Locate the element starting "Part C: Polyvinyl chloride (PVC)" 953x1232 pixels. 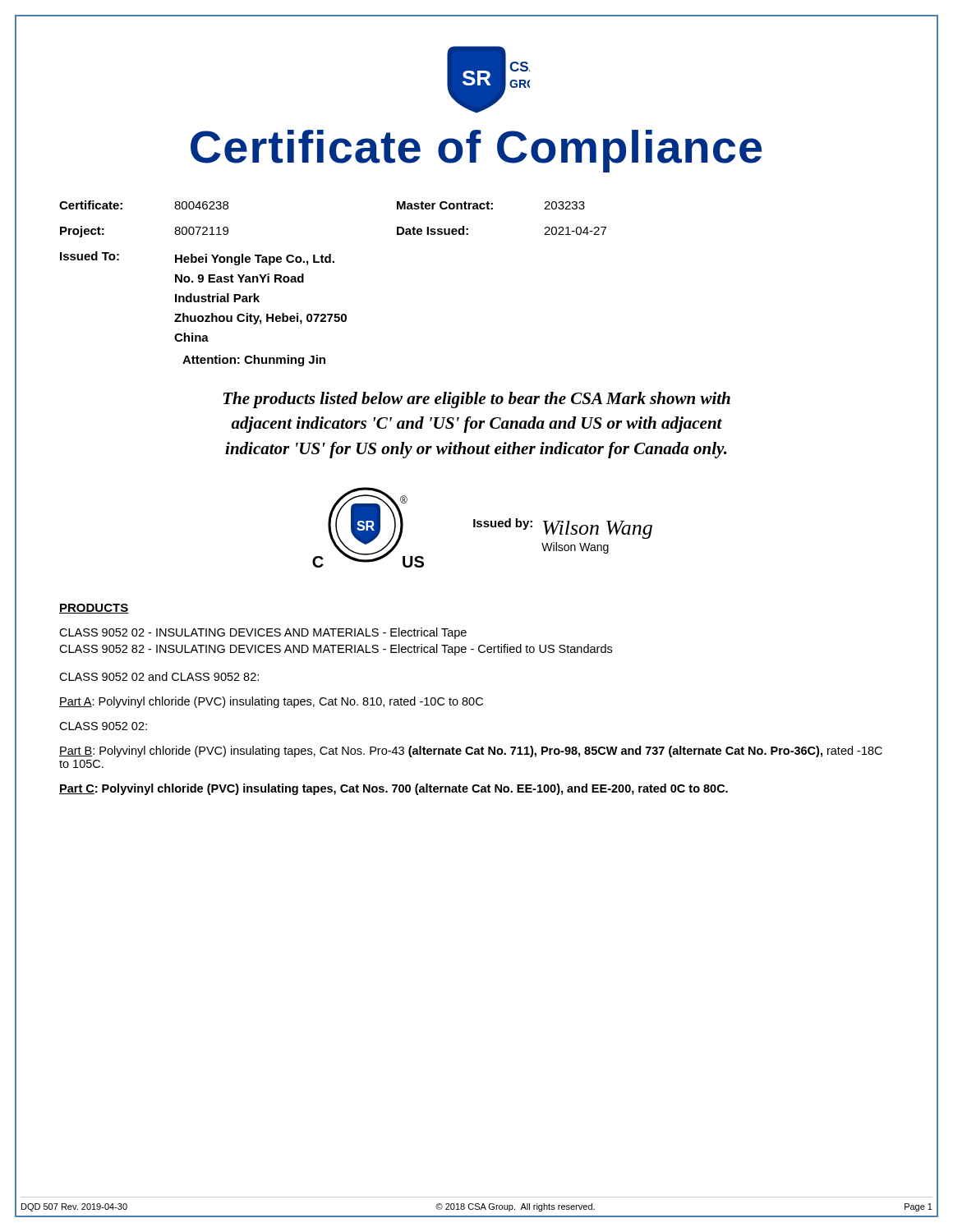click(394, 789)
